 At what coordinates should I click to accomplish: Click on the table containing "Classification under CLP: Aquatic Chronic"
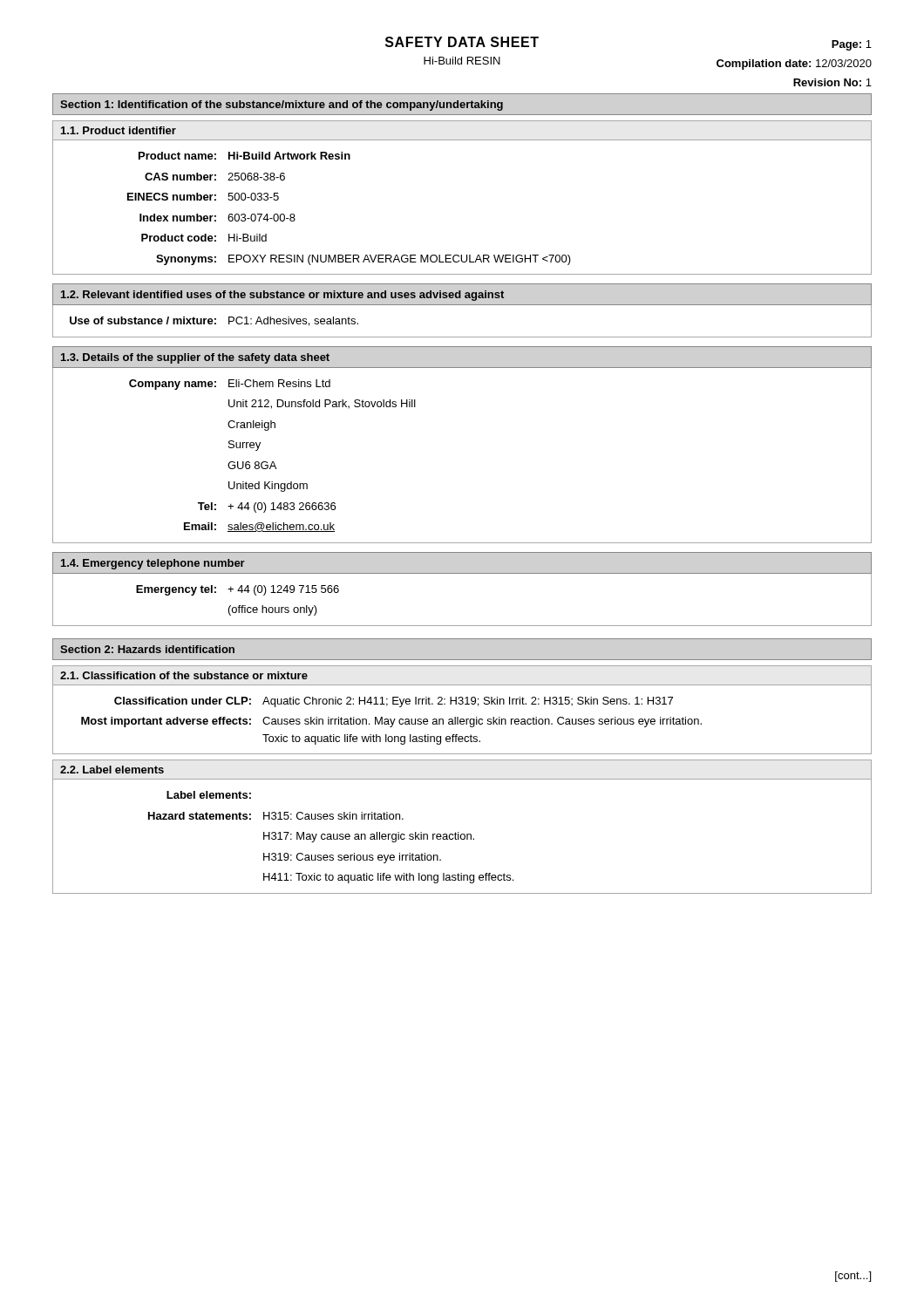point(462,720)
